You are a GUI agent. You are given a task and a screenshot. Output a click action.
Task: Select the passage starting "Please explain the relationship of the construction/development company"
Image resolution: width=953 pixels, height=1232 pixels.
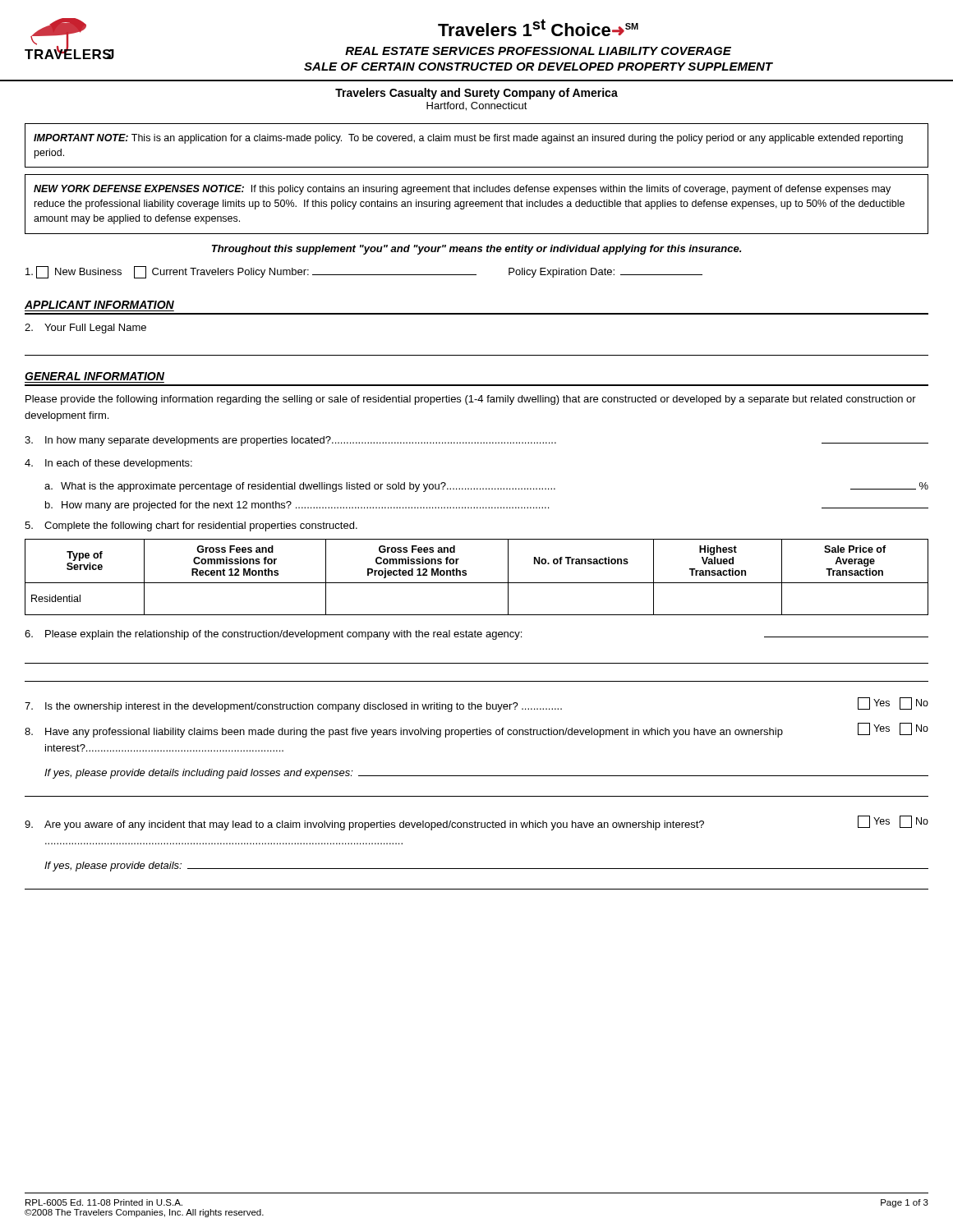[x=476, y=632]
